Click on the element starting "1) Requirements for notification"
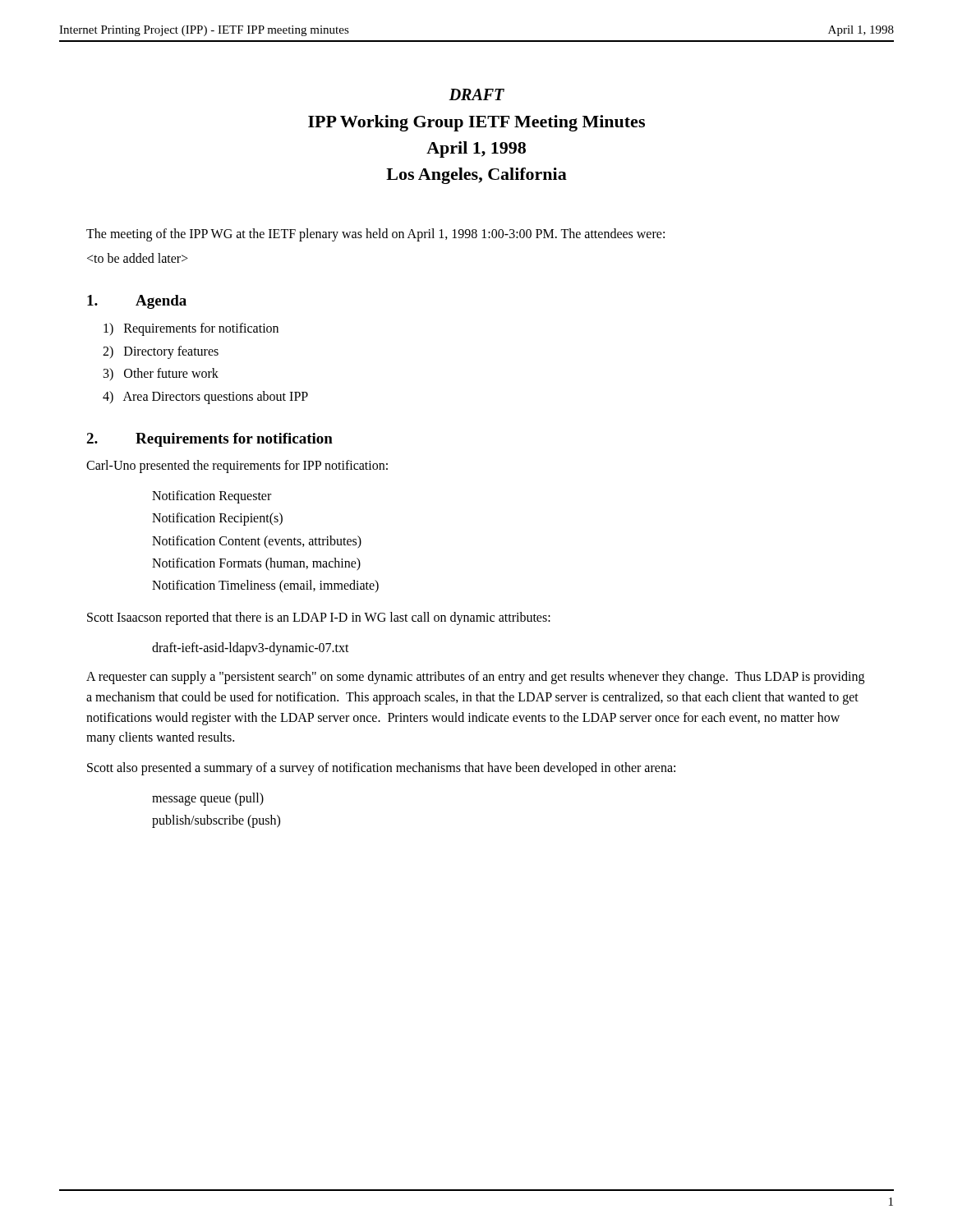The image size is (953, 1232). coord(191,328)
